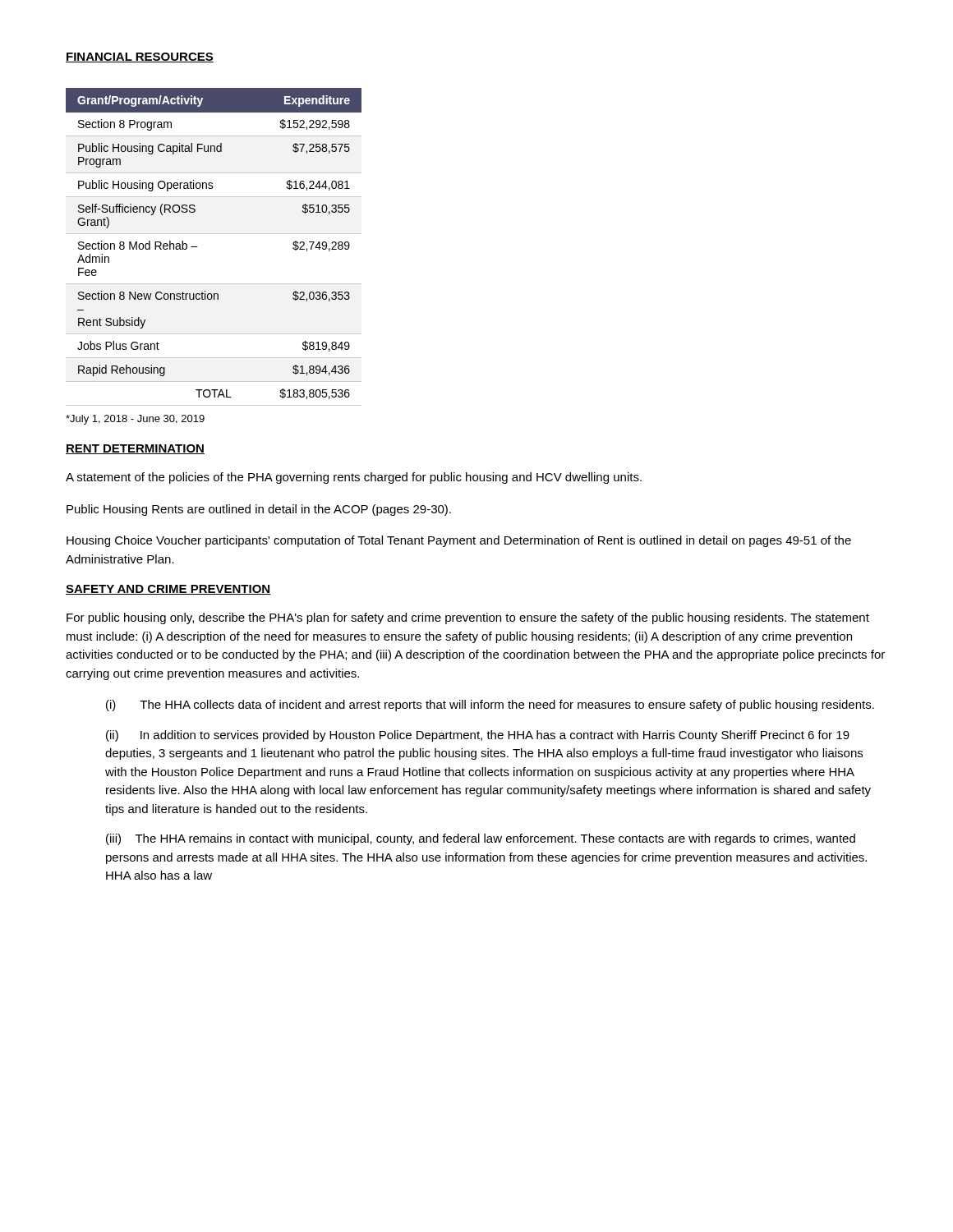Select the text block starting "Public Housing Rents are outlined in"
953x1232 pixels.
tap(259, 508)
